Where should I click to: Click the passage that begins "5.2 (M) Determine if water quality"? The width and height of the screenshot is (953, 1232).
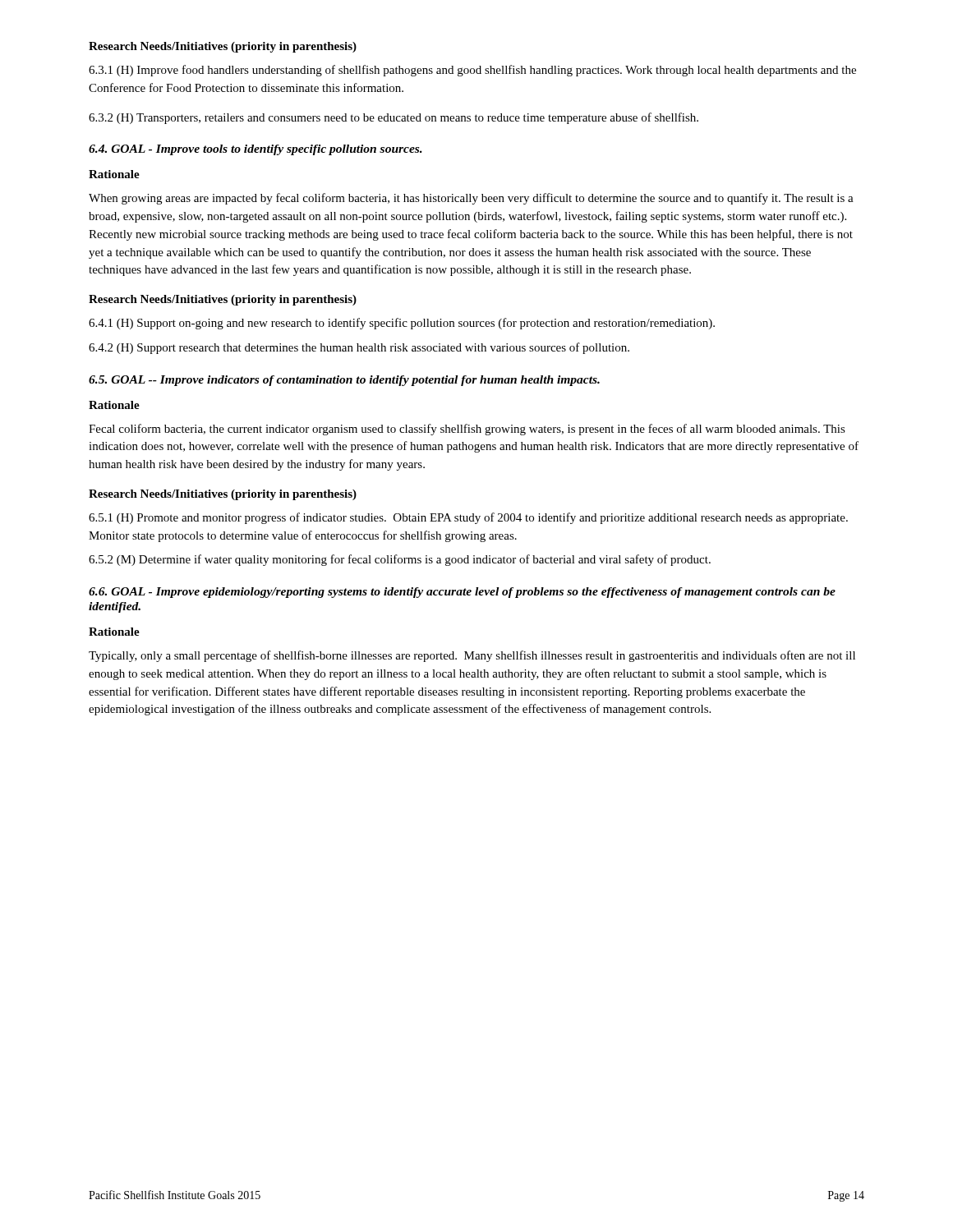coord(400,560)
